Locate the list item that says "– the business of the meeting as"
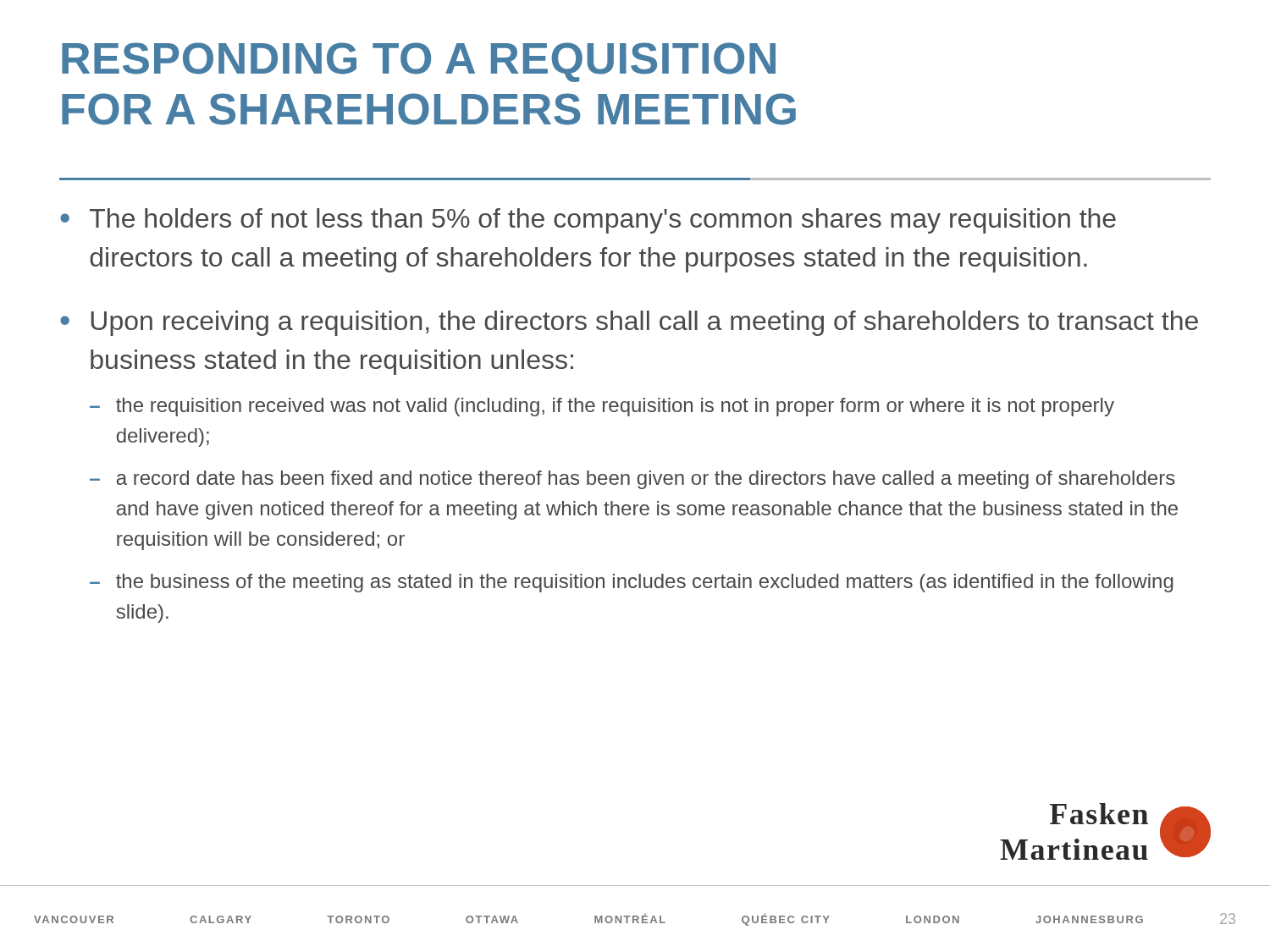This screenshot has height=952, width=1270. [650, 596]
